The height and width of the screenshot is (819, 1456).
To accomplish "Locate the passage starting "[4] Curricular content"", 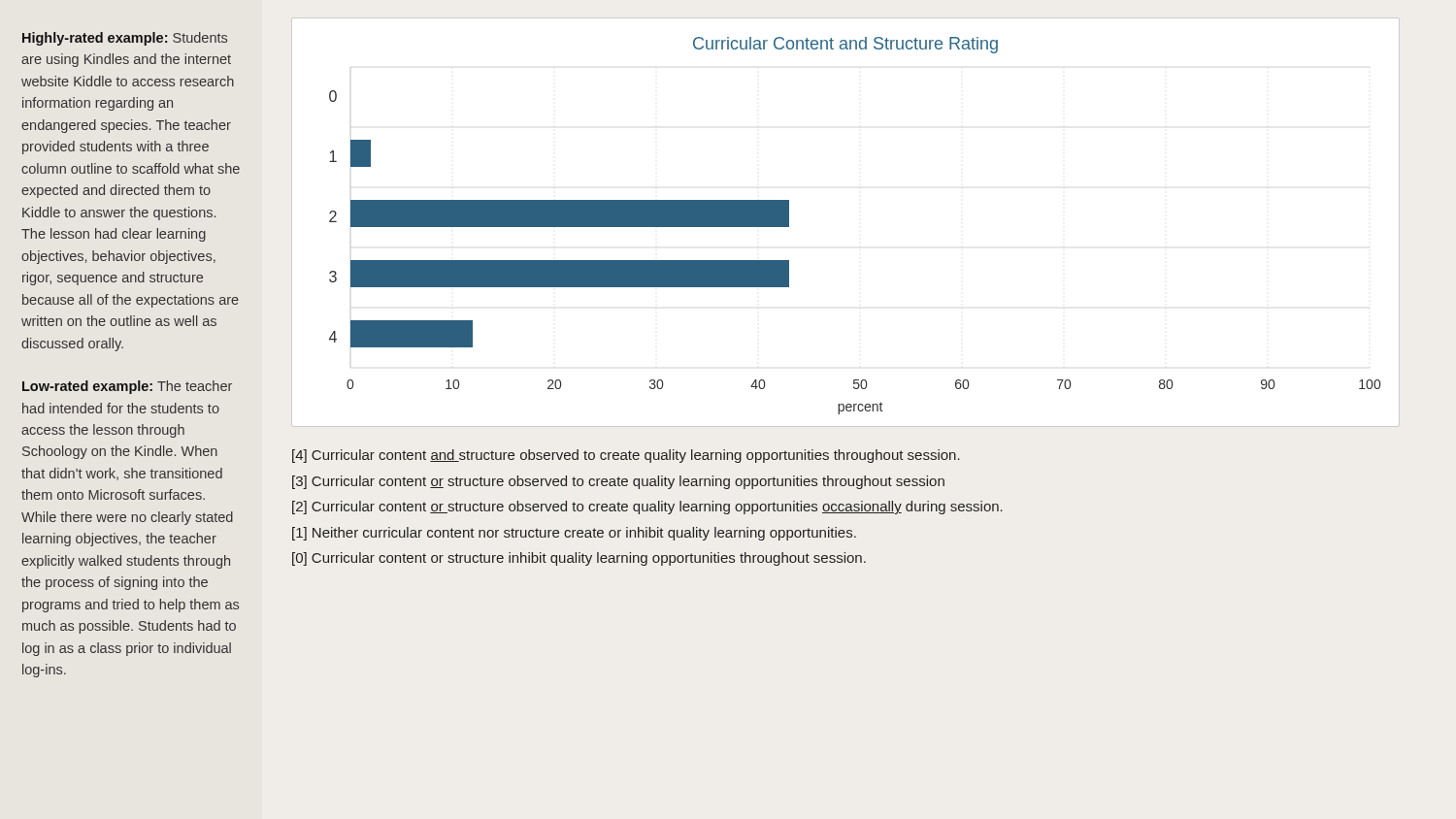I will tap(626, 455).
